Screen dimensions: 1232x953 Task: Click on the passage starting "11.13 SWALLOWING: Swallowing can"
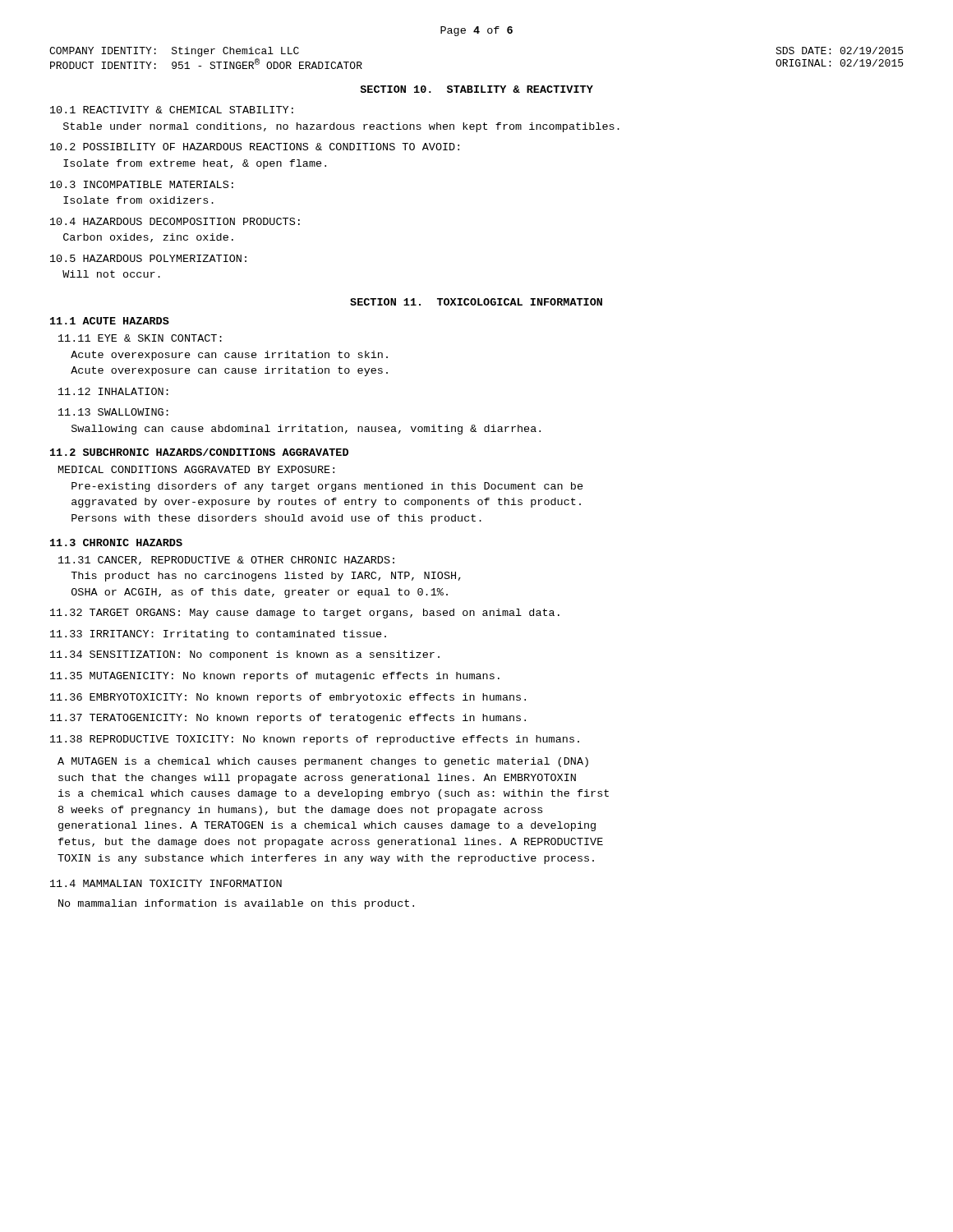click(x=300, y=421)
